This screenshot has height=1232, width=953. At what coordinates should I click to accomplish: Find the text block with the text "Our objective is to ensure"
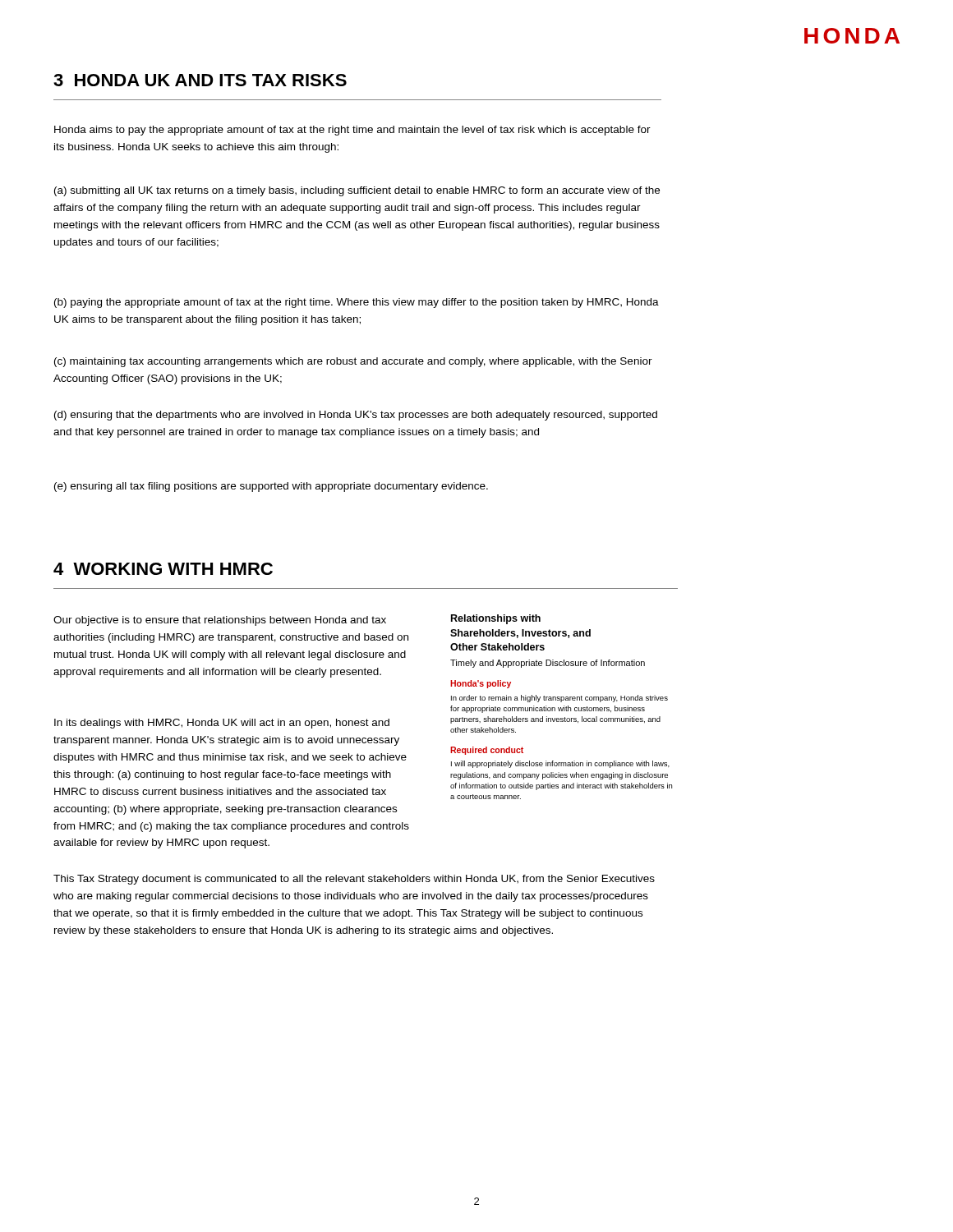tap(232, 646)
